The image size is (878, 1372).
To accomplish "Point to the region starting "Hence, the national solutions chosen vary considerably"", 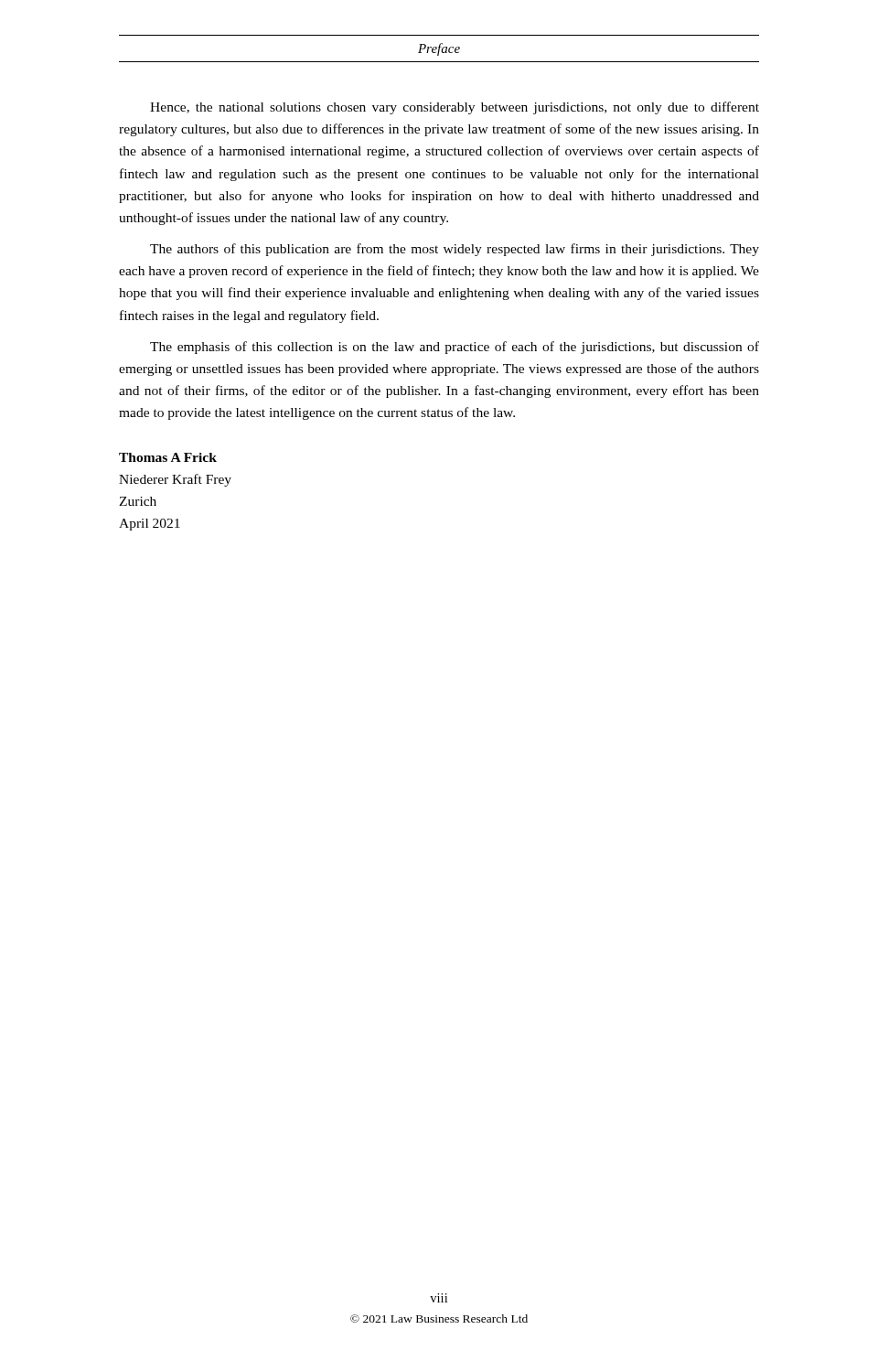I will 439,162.
